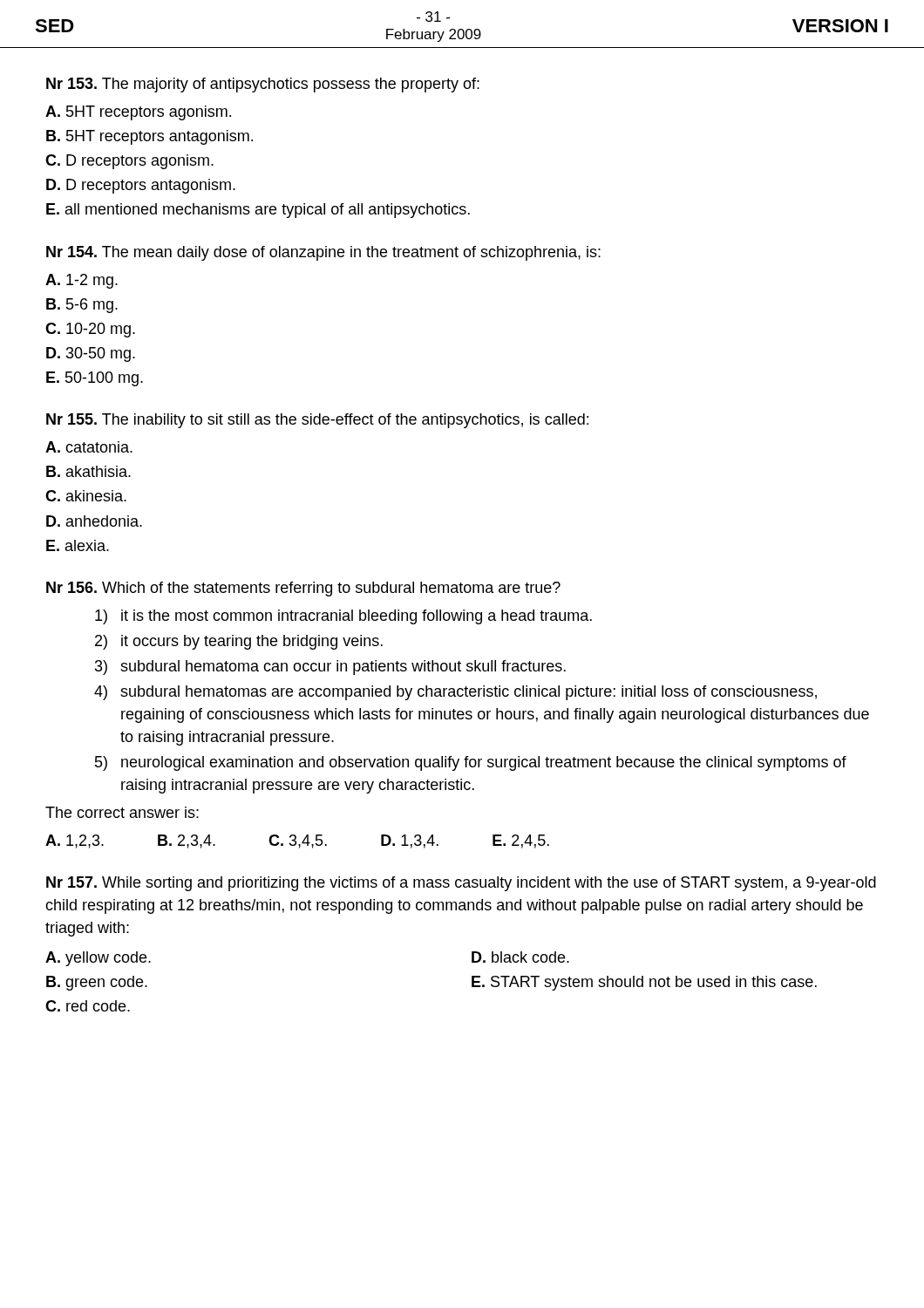Select the list item that reads "B. green code."
Screen dimensions: 1308x924
point(97,982)
